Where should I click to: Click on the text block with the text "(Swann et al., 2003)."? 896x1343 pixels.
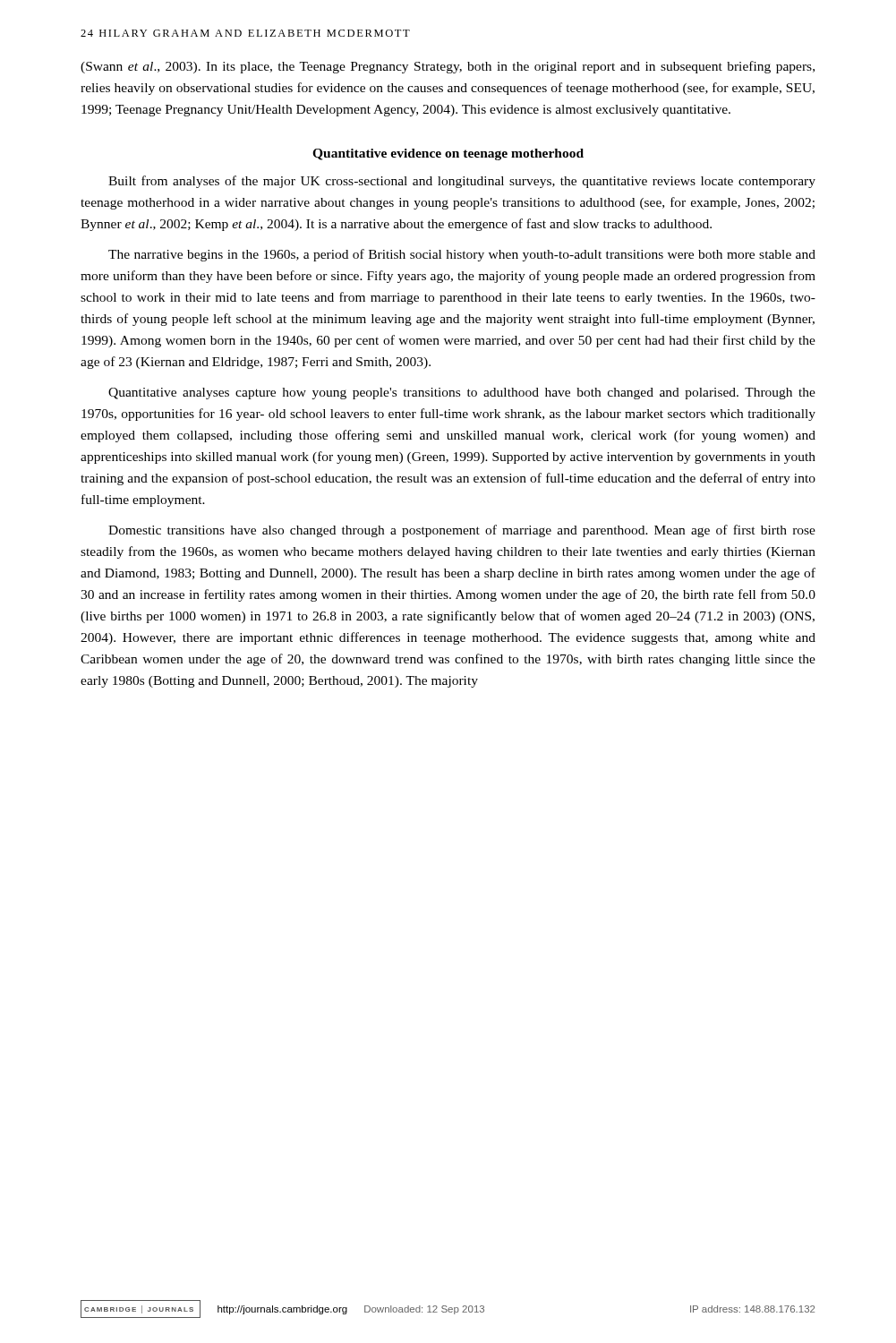point(448,88)
